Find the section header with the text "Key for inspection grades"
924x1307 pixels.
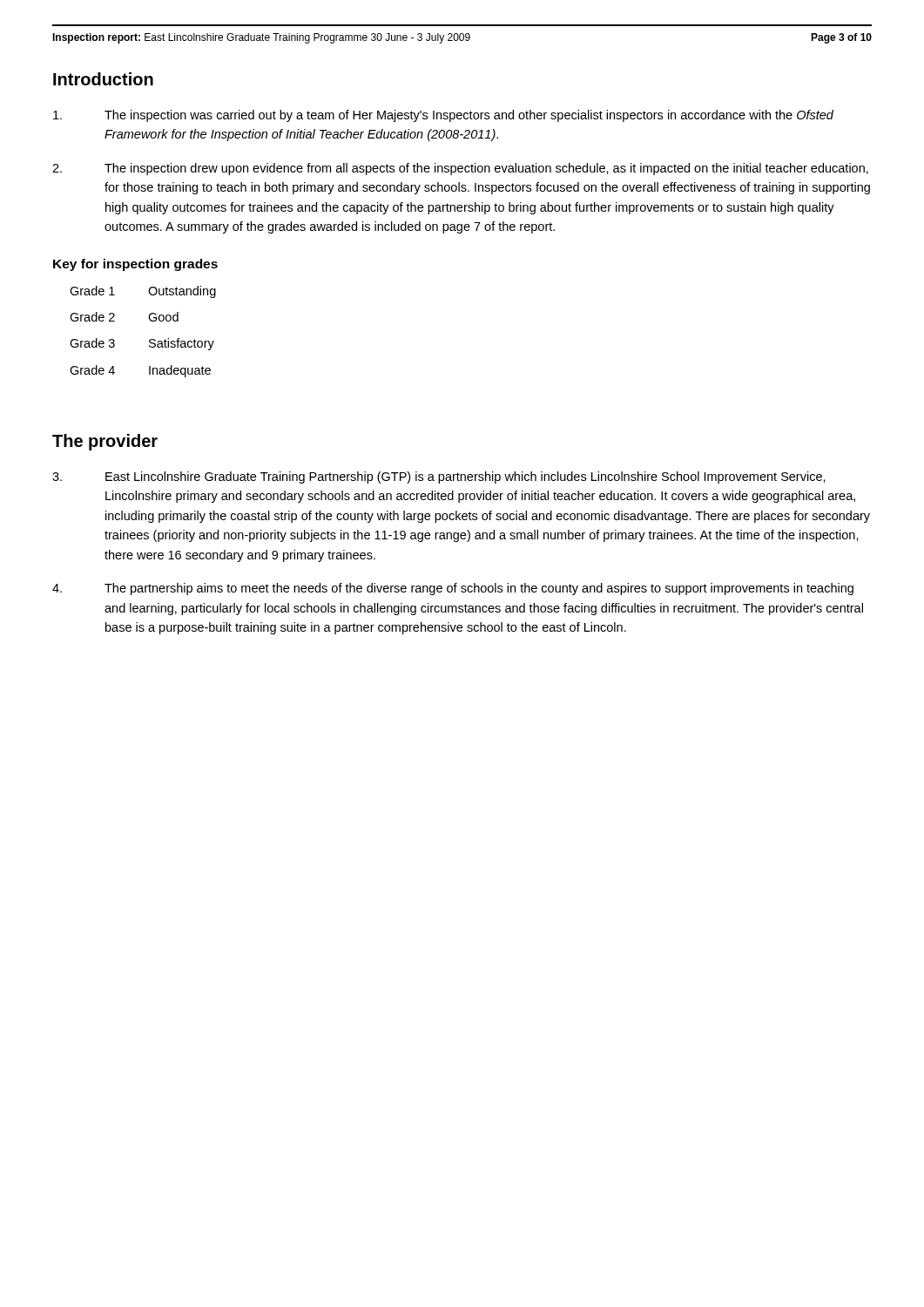coord(135,265)
